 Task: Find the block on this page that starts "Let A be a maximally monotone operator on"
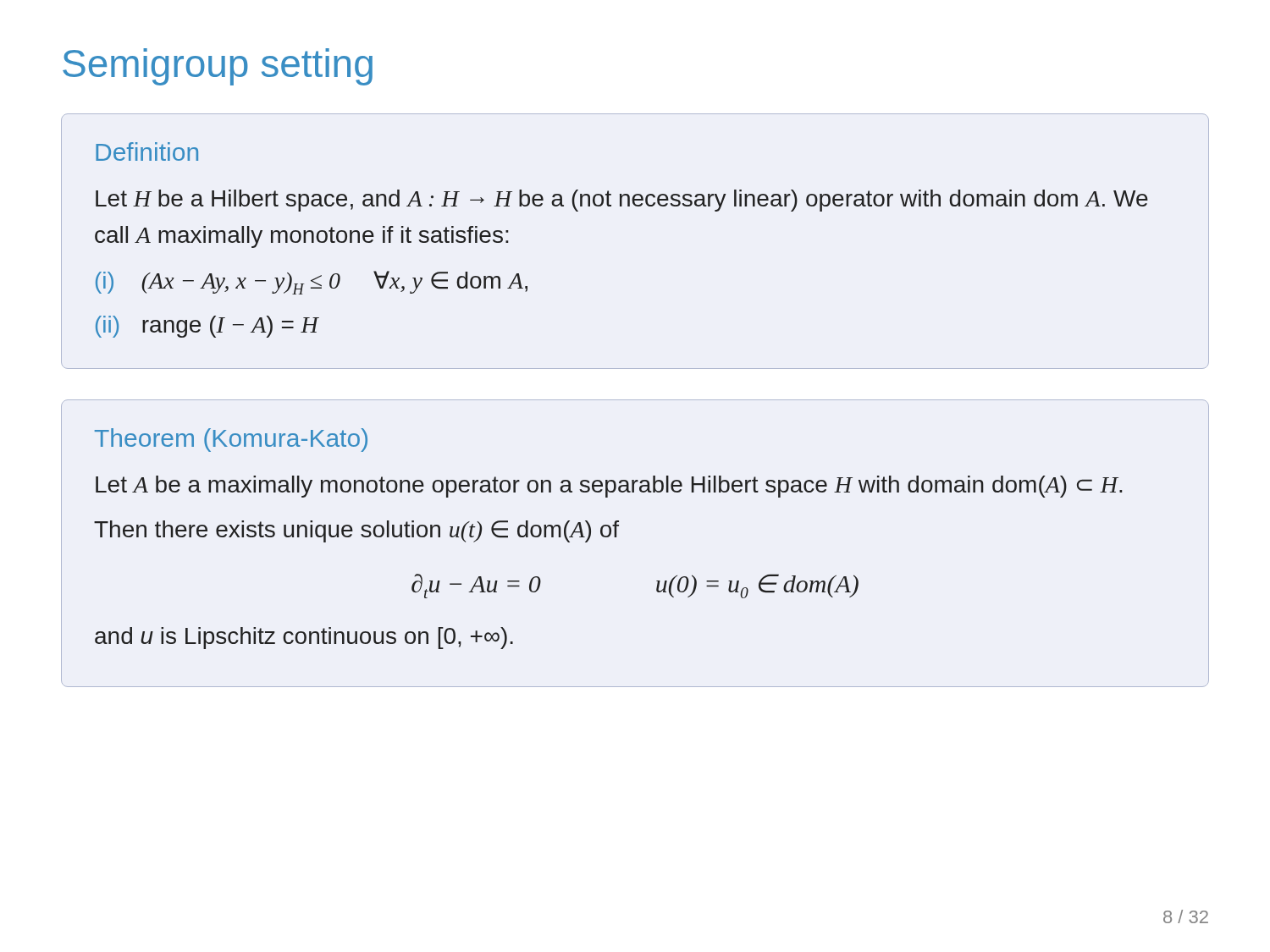click(x=609, y=484)
